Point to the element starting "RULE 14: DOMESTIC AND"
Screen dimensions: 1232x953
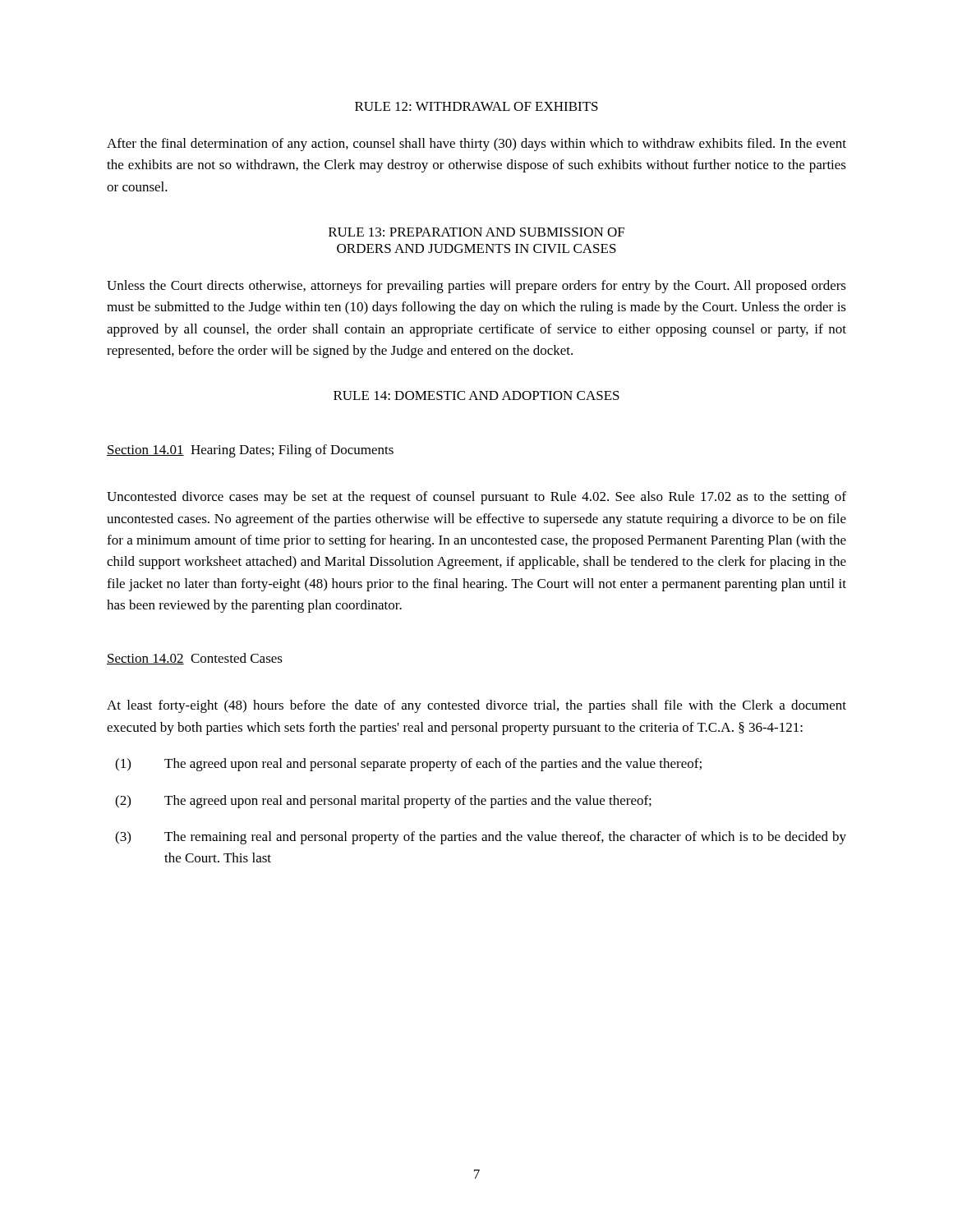(476, 396)
